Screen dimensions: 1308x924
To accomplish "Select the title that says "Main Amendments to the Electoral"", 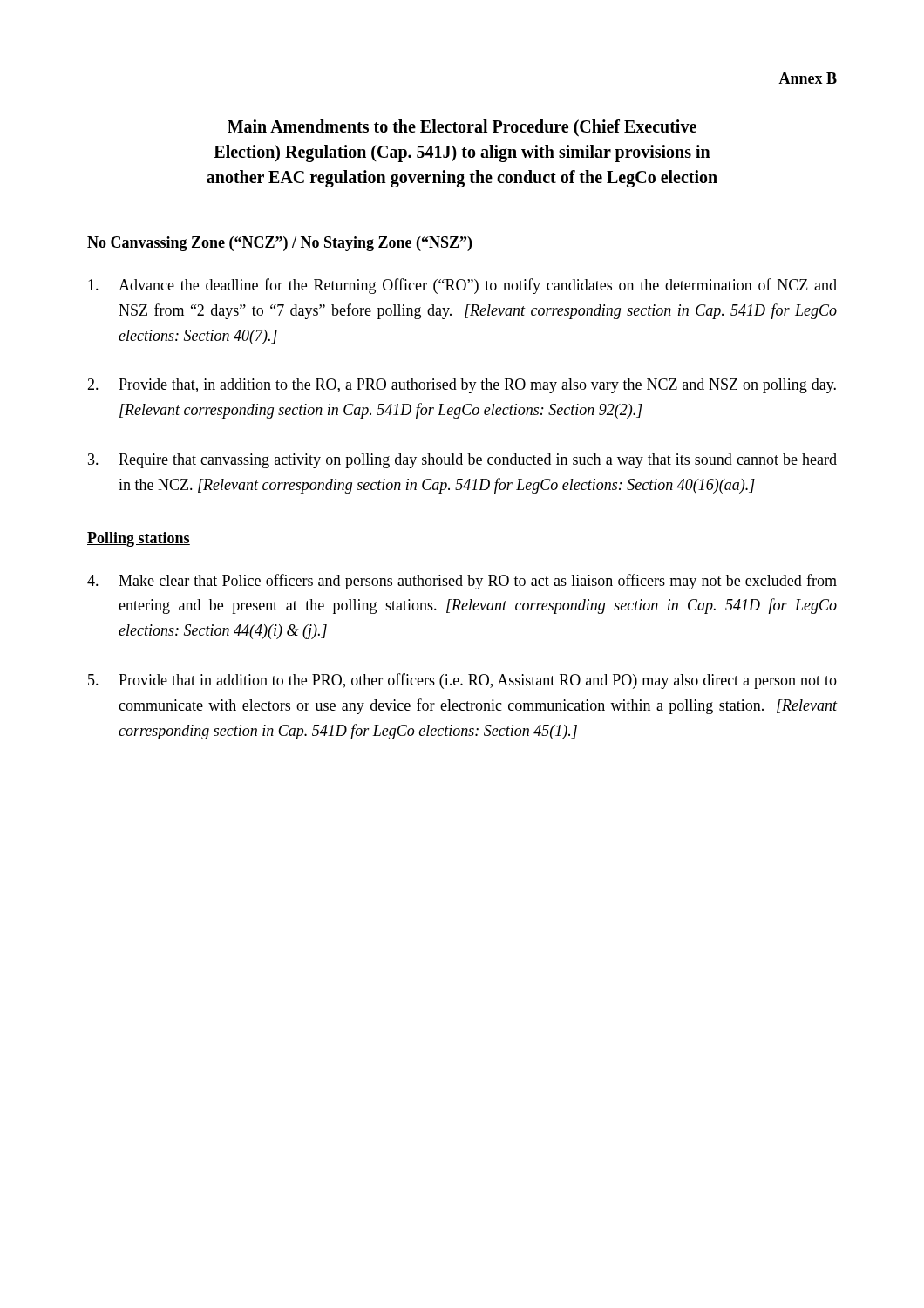I will coord(462,152).
